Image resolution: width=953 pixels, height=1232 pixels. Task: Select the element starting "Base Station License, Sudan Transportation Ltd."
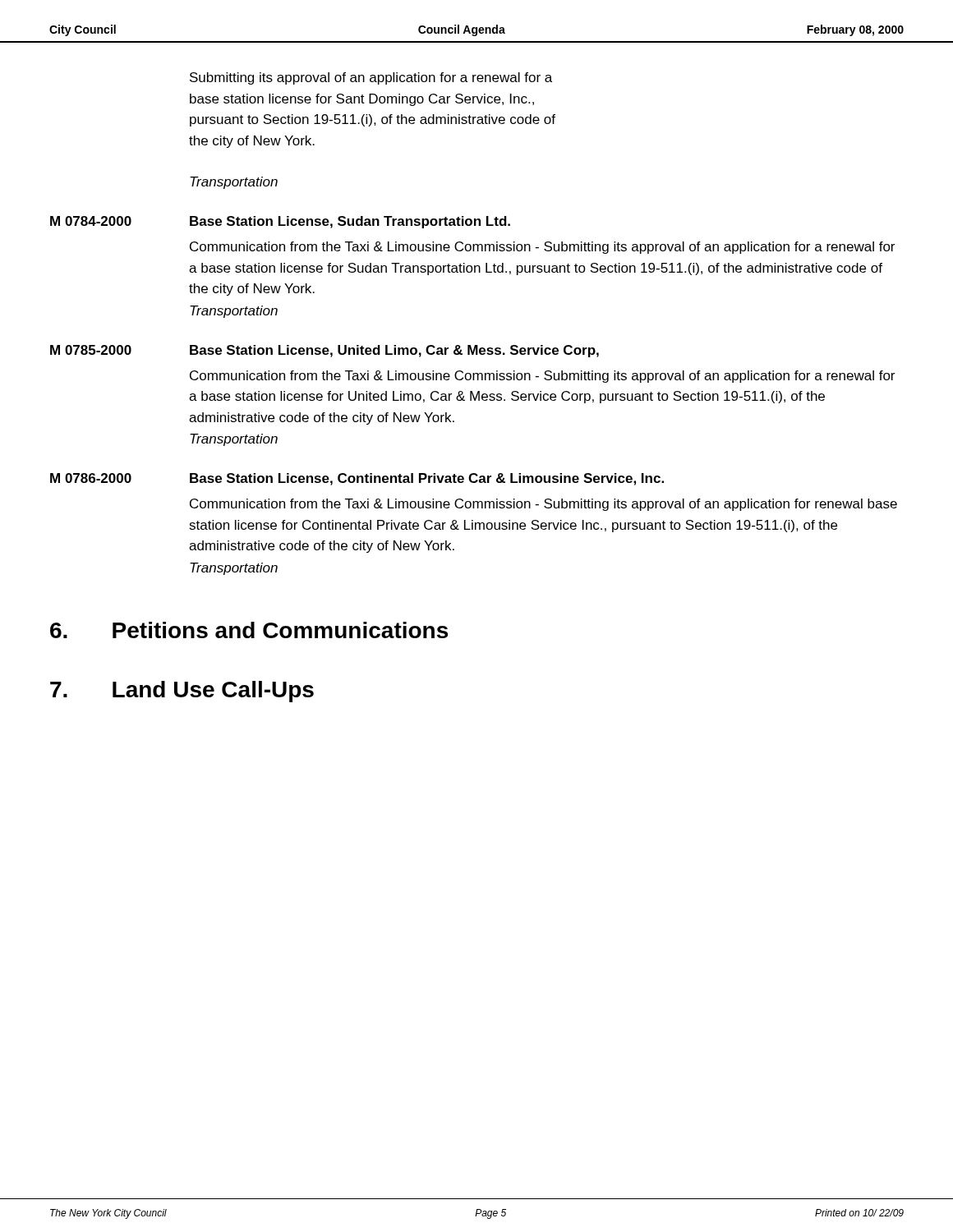click(350, 221)
